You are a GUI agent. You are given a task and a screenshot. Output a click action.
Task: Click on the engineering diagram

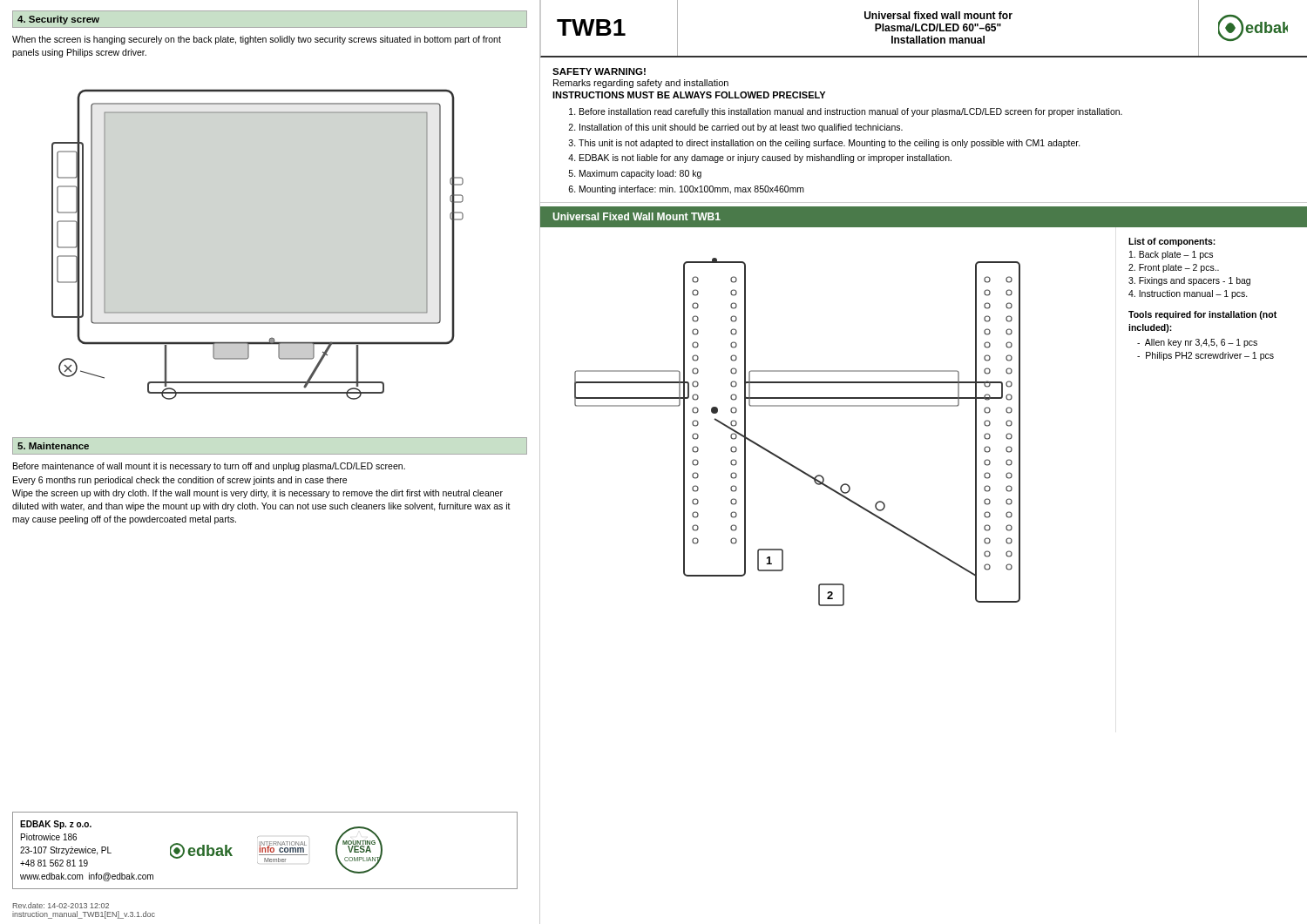(828, 479)
